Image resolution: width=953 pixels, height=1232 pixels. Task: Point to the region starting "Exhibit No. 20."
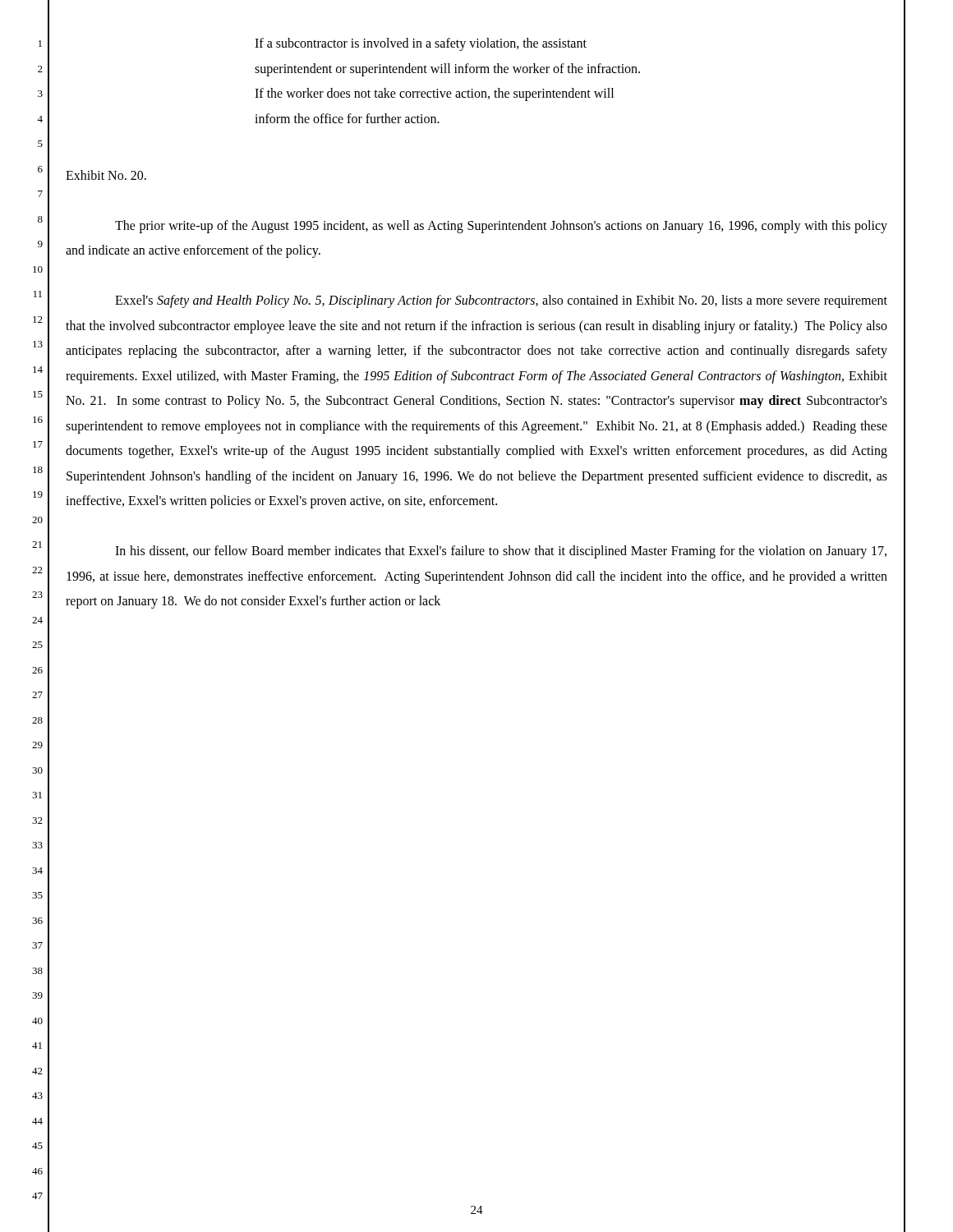pos(106,175)
